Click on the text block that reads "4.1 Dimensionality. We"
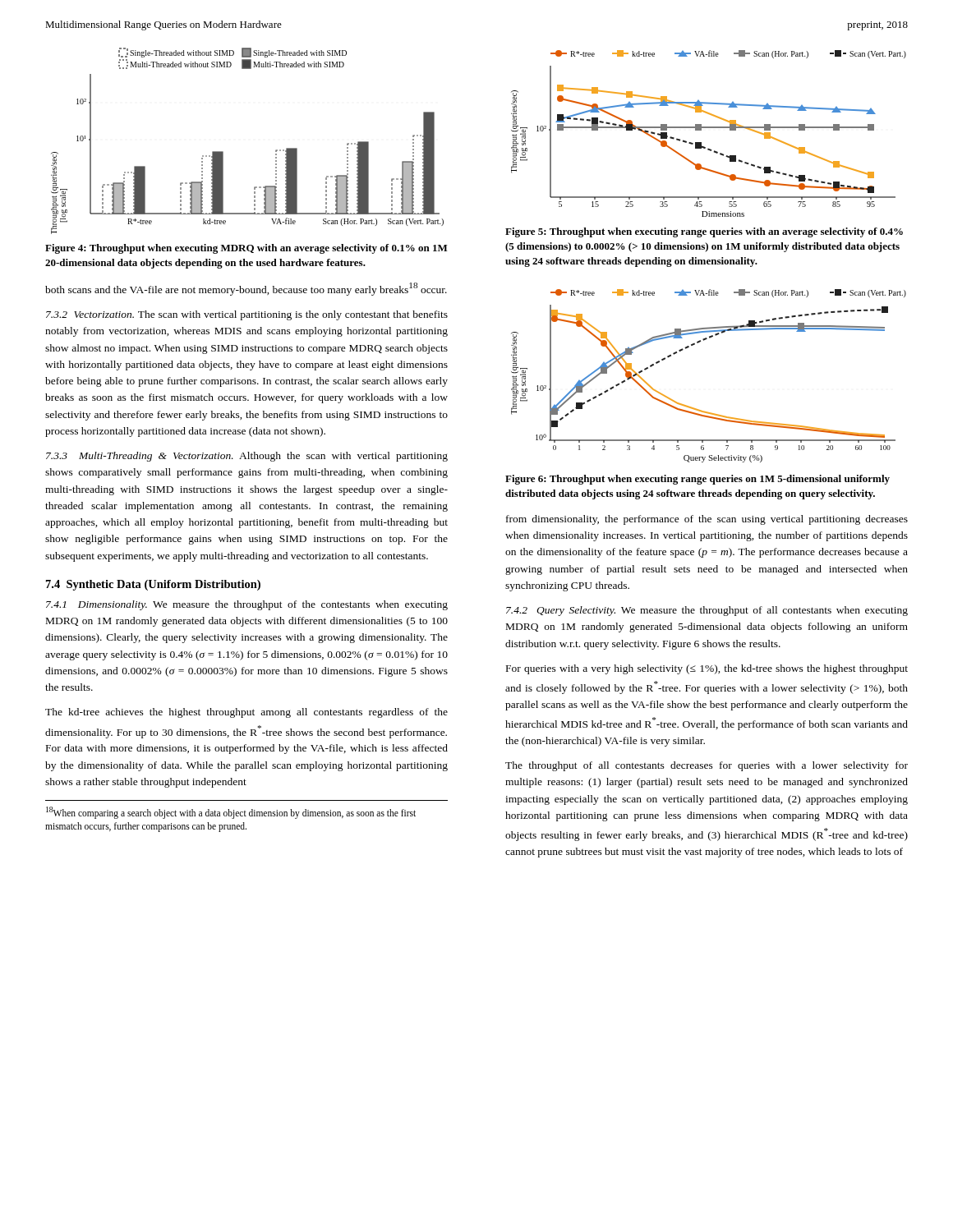This screenshot has width=953, height=1232. pos(246,646)
